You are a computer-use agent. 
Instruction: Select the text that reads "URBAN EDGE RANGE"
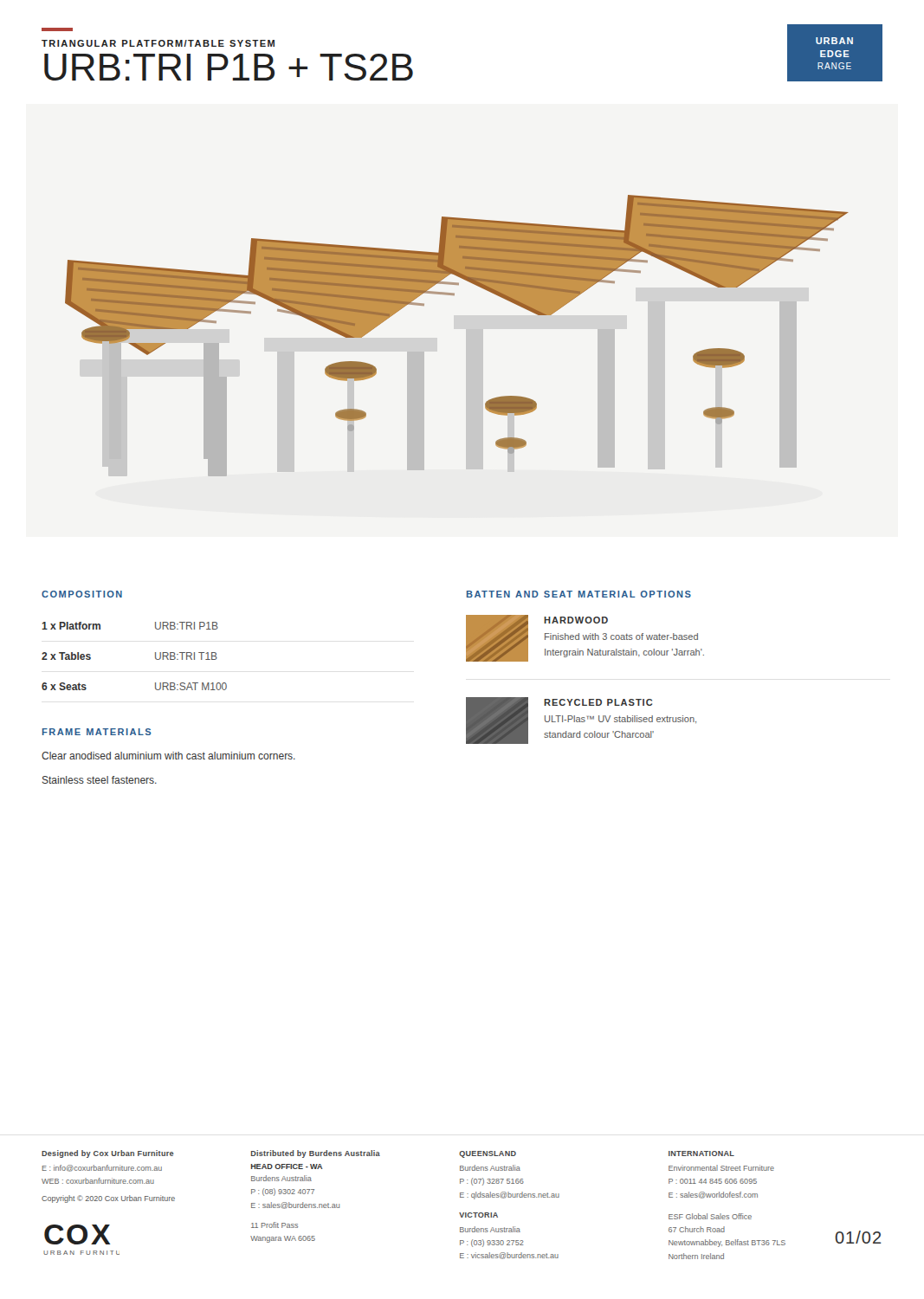point(835,53)
